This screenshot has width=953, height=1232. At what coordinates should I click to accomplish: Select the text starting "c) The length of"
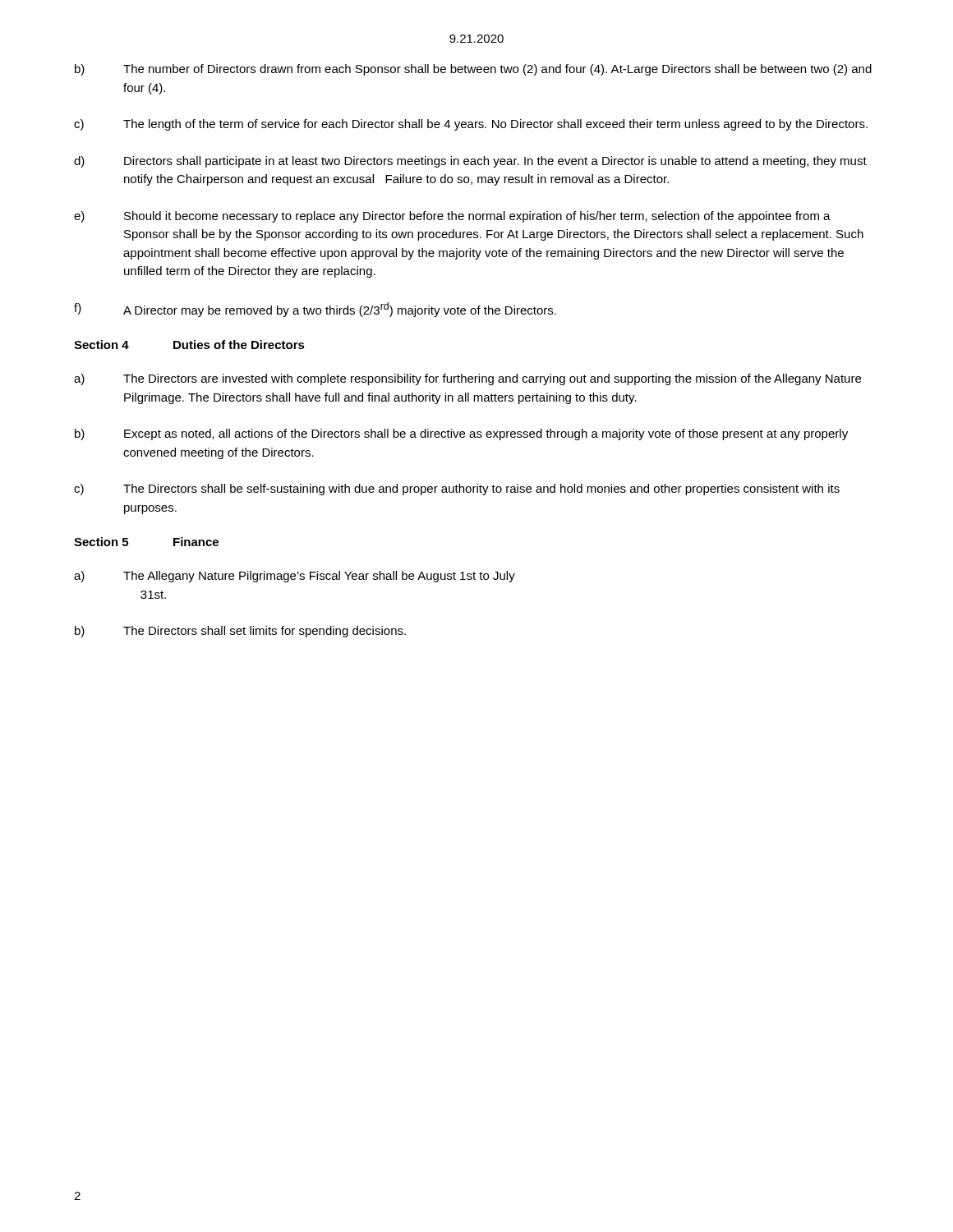click(476, 124)
